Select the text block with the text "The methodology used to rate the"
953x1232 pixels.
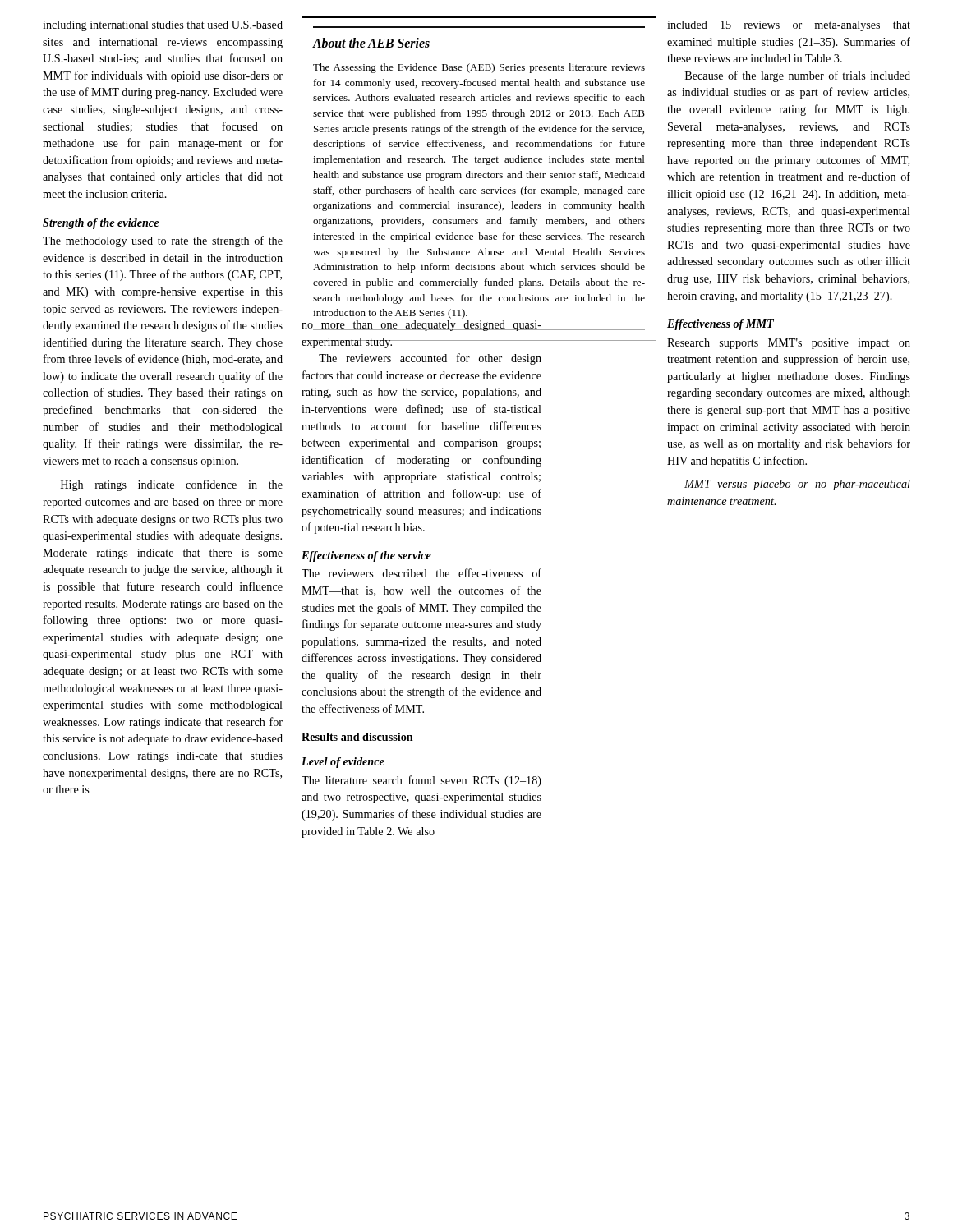pos(163,351)
